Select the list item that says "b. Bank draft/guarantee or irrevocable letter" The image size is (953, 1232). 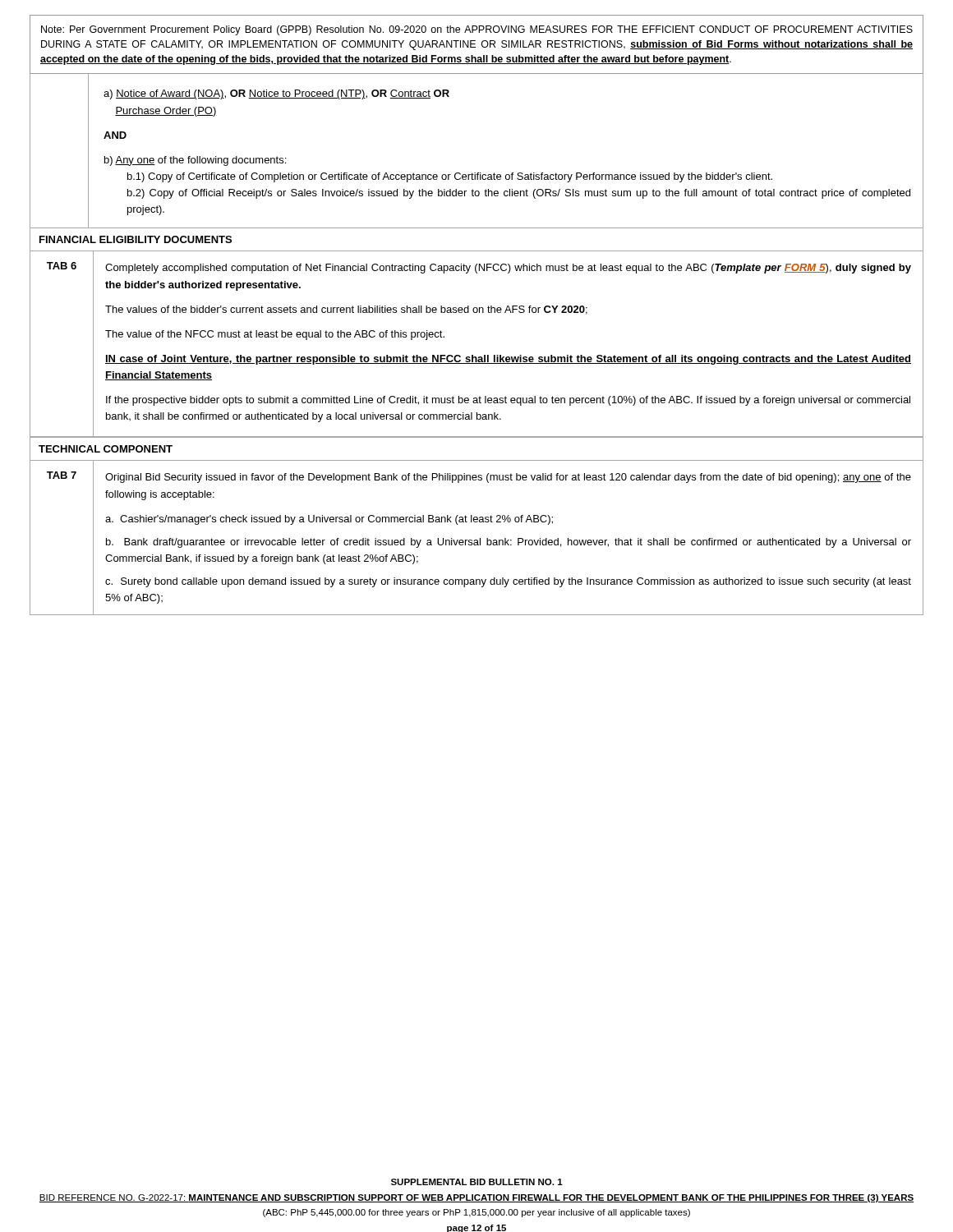click(508, 550)
